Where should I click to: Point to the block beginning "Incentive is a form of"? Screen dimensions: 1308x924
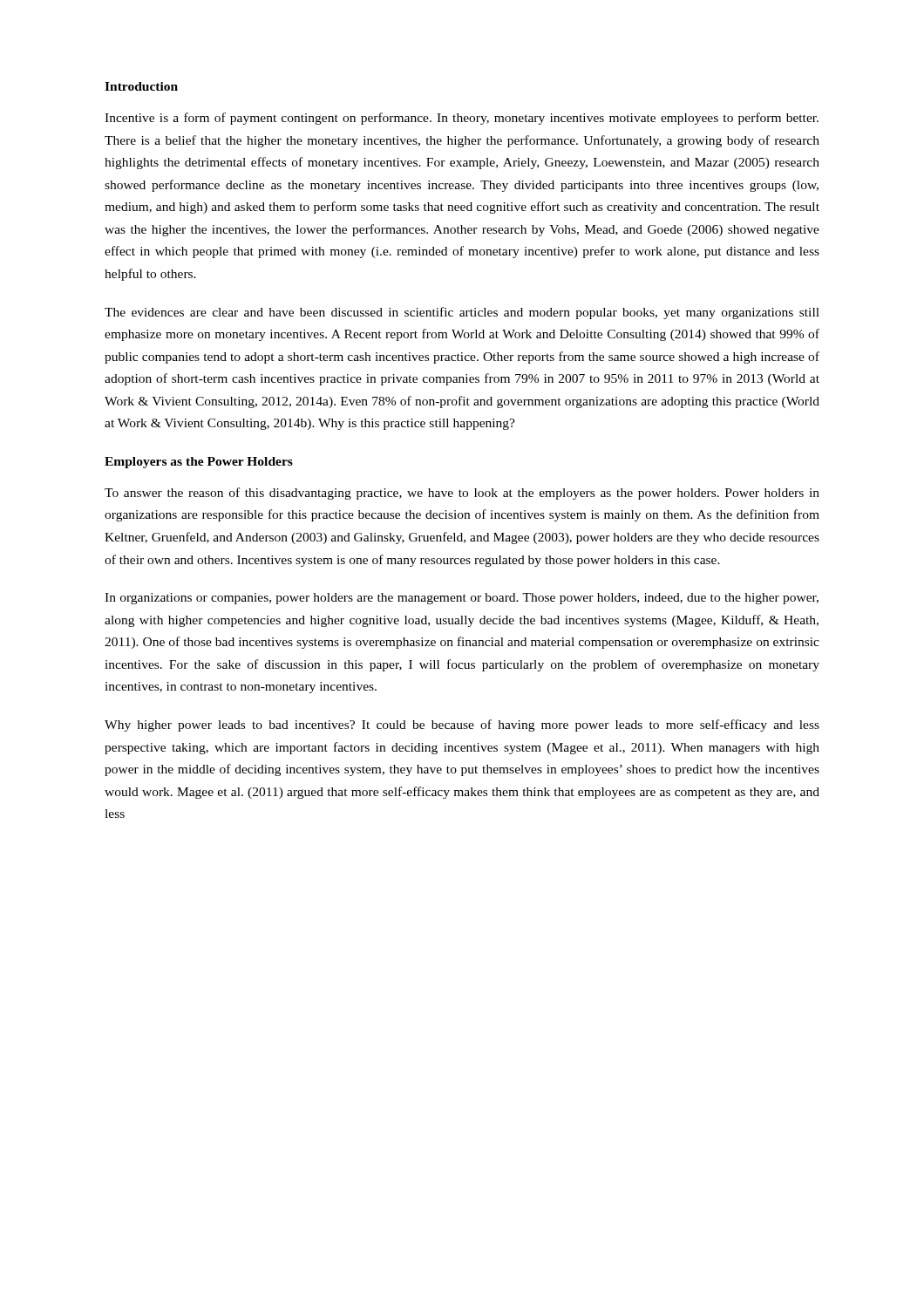(462, 195)
